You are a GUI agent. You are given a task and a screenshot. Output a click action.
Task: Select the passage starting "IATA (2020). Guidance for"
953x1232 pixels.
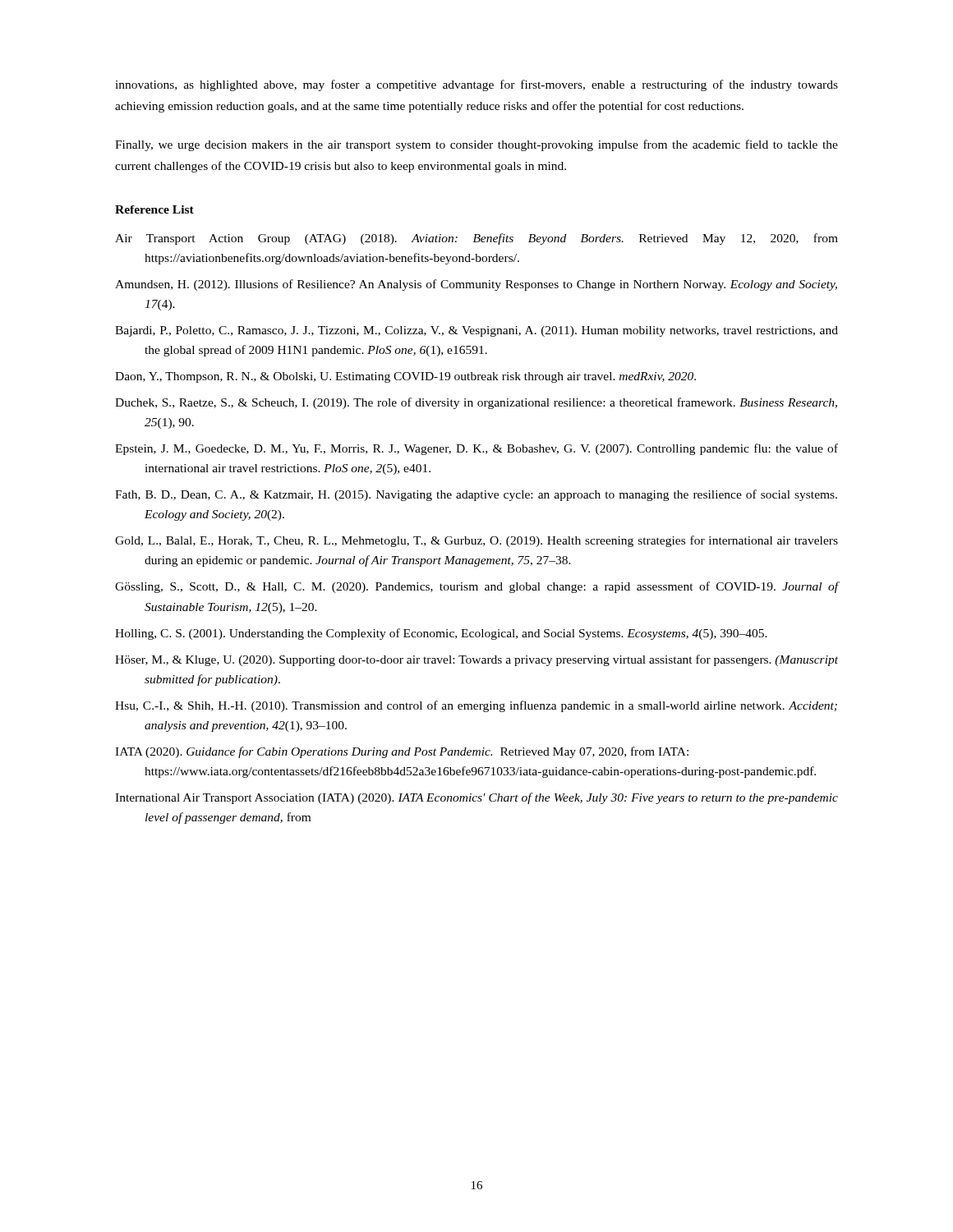[466, 761]
